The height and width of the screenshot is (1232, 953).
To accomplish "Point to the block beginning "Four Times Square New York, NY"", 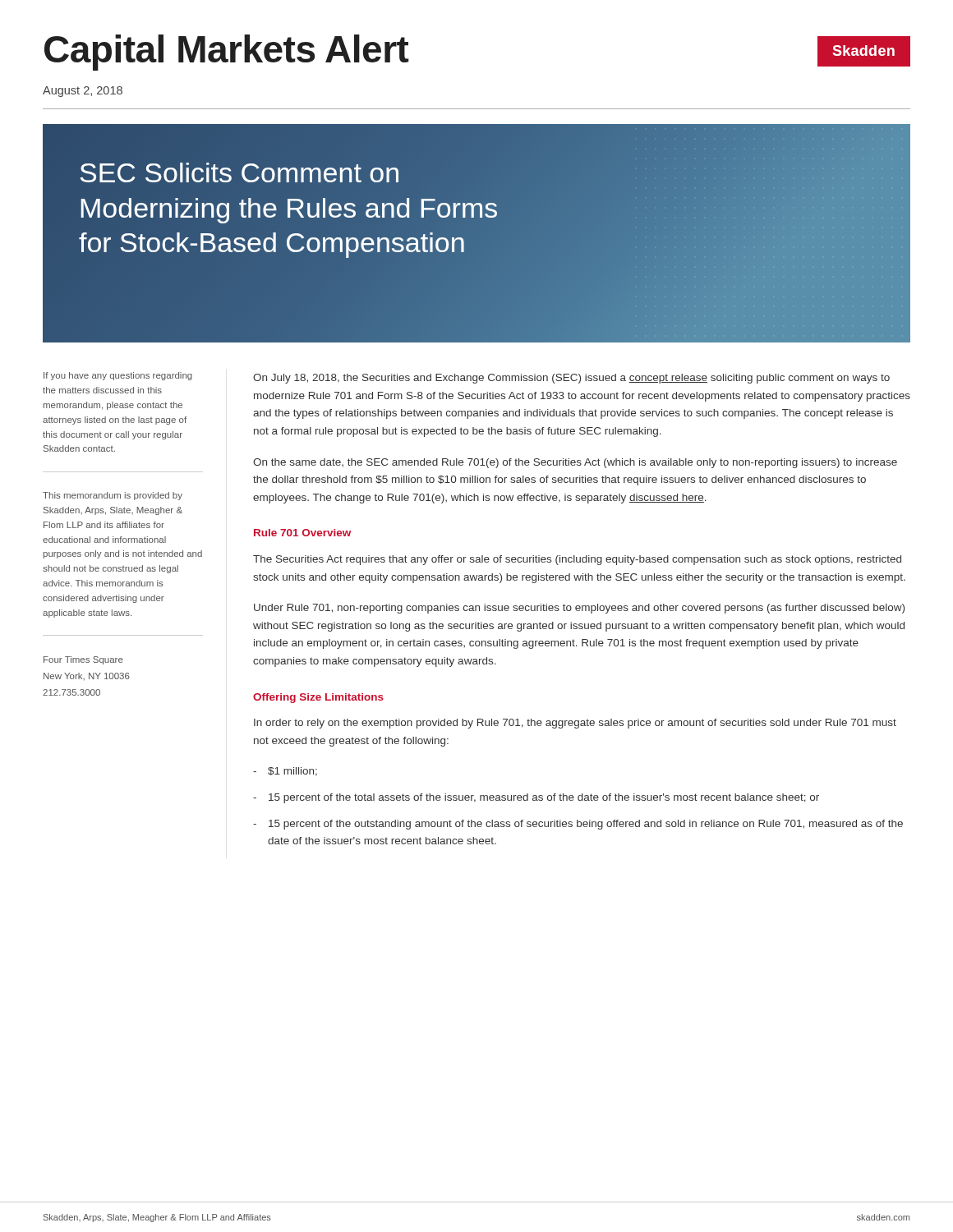I will click(86, 676).
